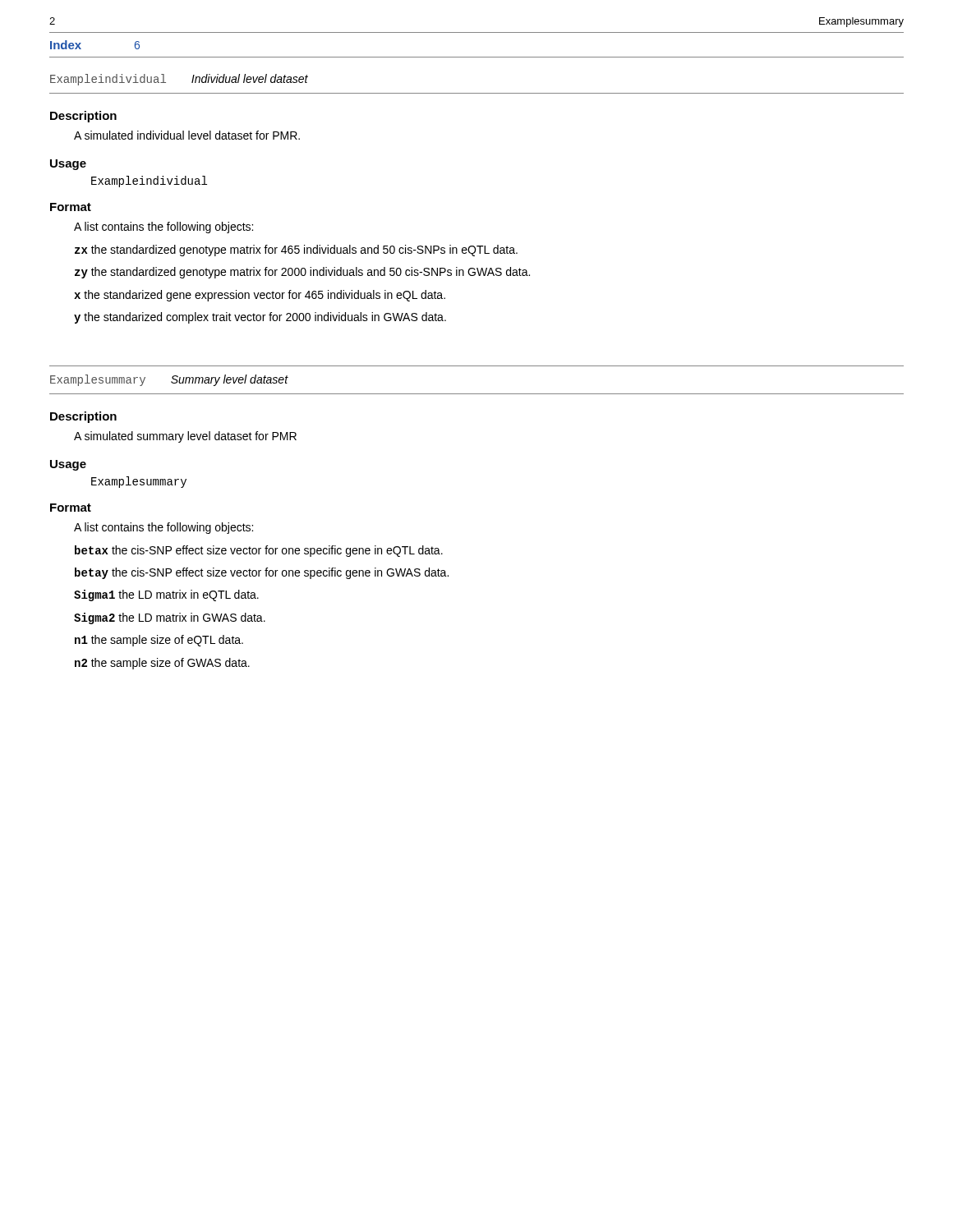Where does it say "n1 the sample size of eQTL data."?
The image size is (953, 1232).
tap(159, 640)
